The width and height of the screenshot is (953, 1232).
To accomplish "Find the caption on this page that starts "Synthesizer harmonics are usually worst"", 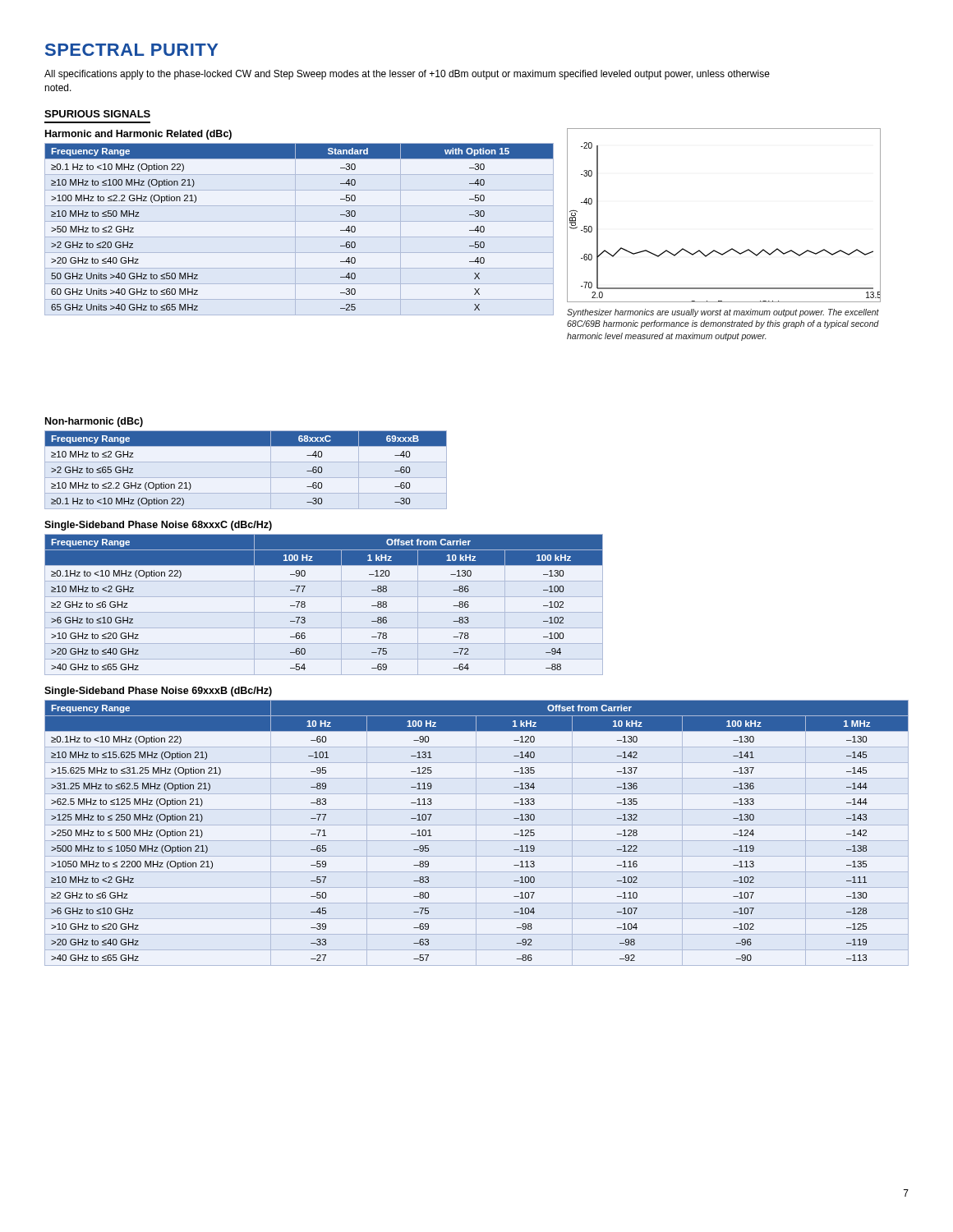I will click(x=723, y=324).
